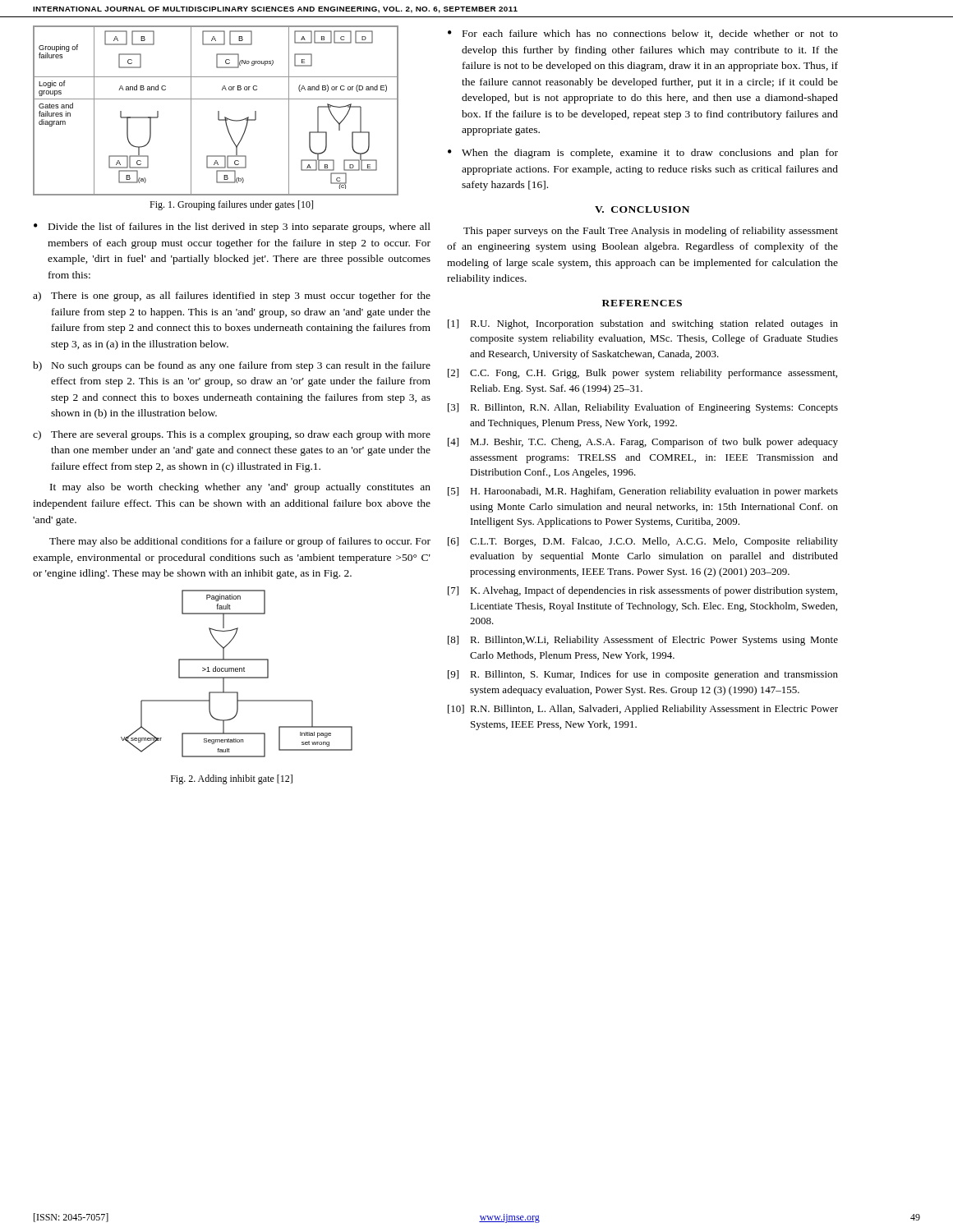Click on the list item with the text "• When the diagram"
This screenshot has width=953, height=1232.
(642, 169)
